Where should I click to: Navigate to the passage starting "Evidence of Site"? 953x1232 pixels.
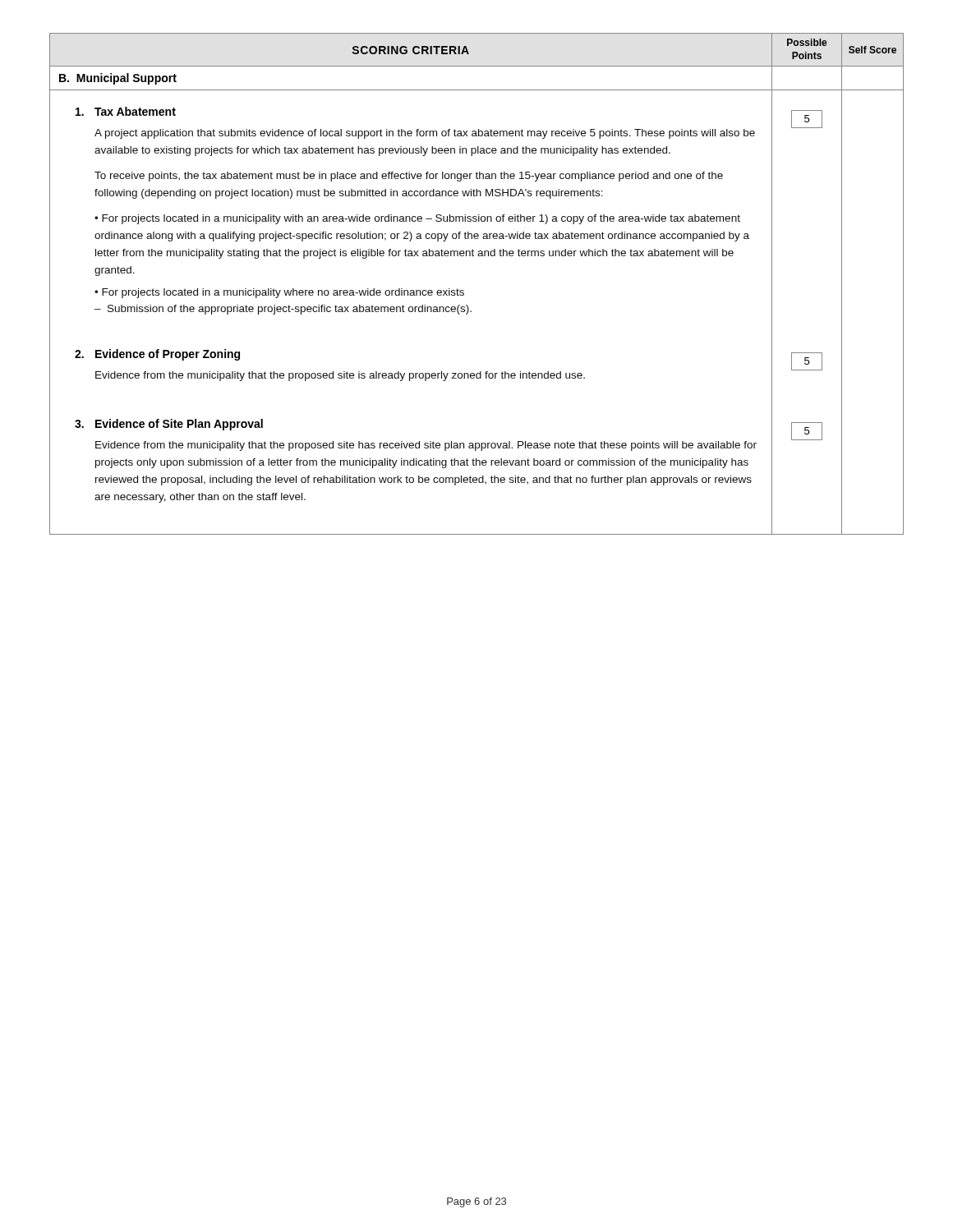[179, 424]
